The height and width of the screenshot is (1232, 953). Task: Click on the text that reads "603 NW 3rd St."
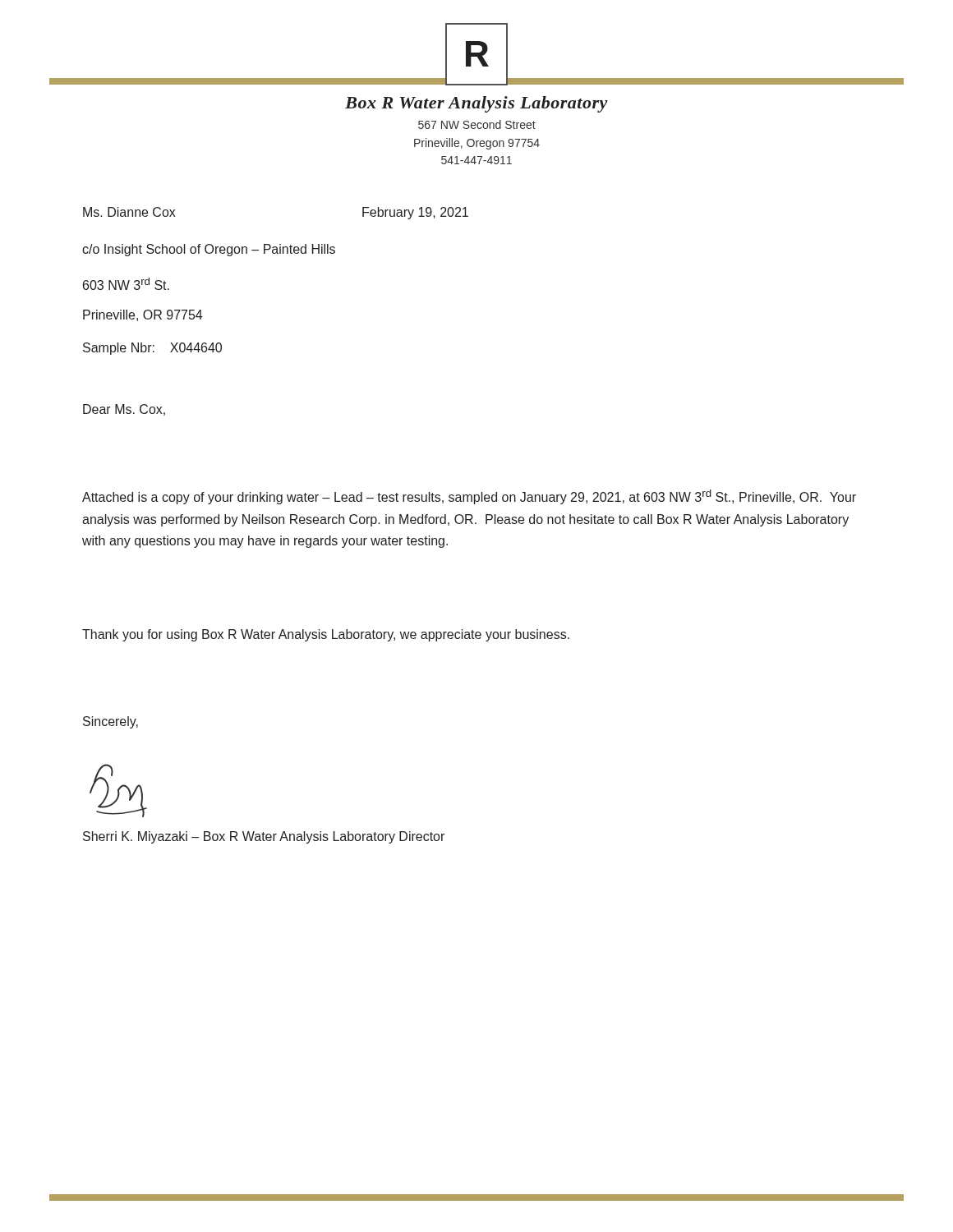(x=126, y=284)
